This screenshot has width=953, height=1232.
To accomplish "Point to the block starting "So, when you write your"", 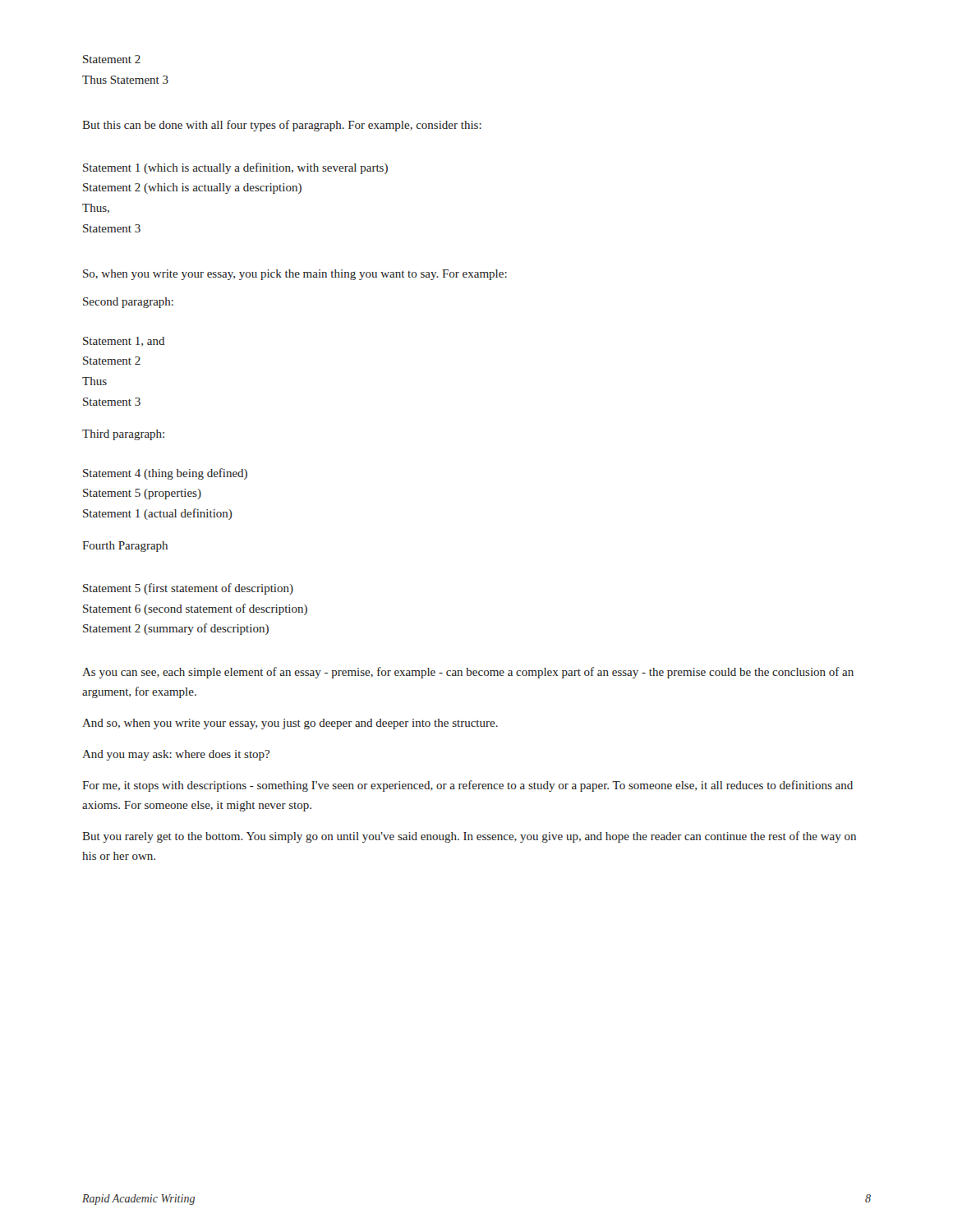I will click(295, 273).
